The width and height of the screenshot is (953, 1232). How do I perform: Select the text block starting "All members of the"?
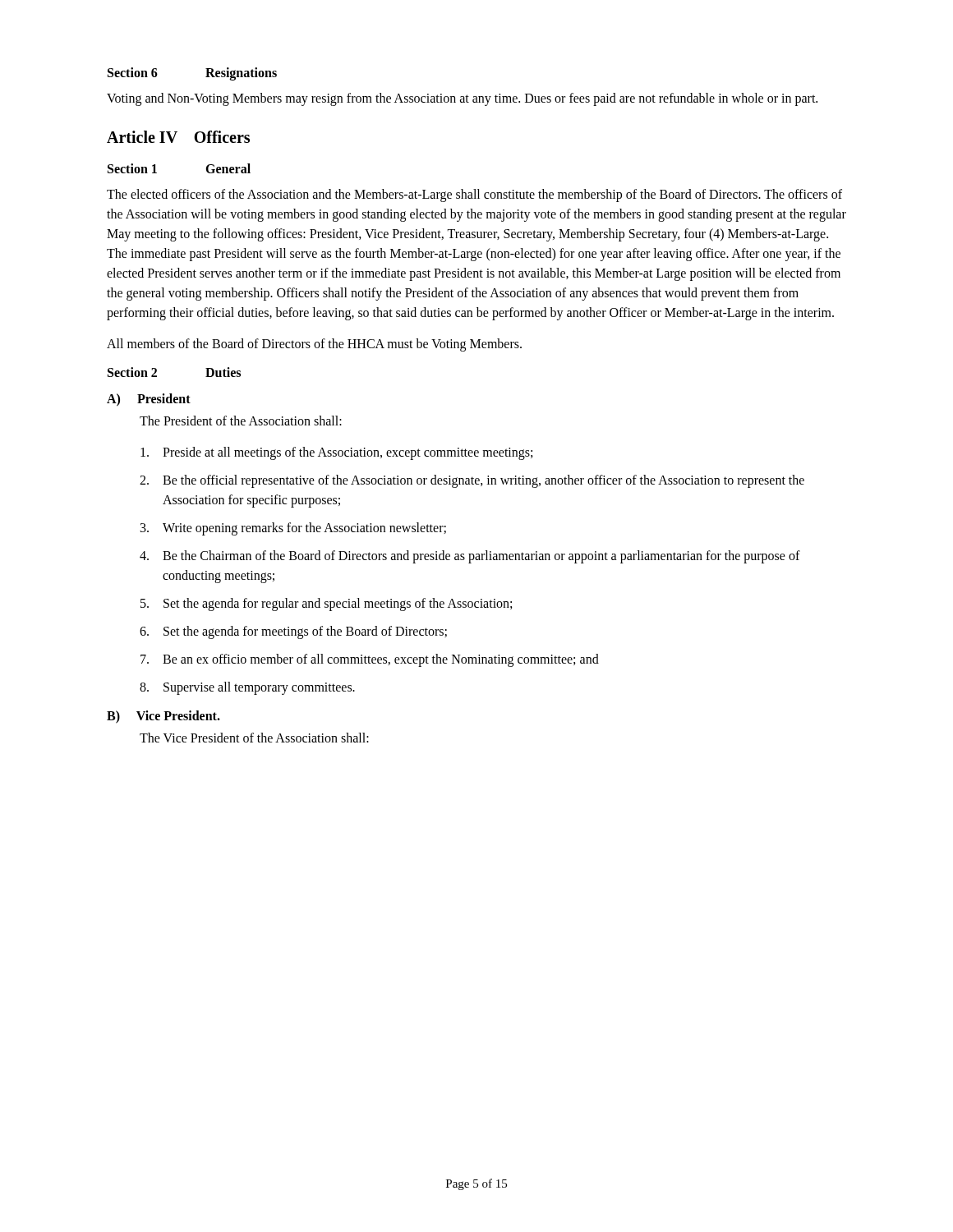(315, 344)
